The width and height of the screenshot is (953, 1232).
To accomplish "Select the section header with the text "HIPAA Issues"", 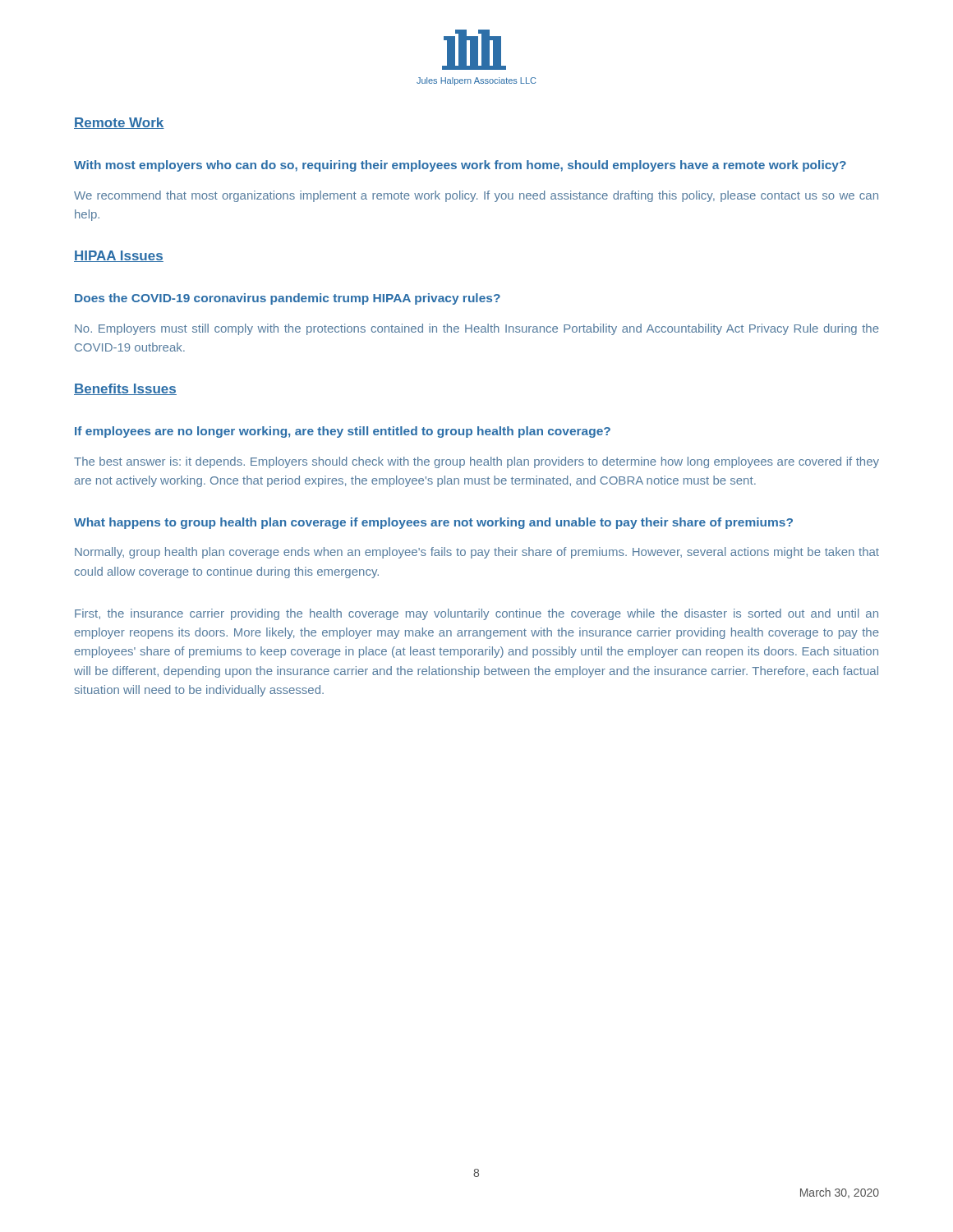I will tap(119, 256).
